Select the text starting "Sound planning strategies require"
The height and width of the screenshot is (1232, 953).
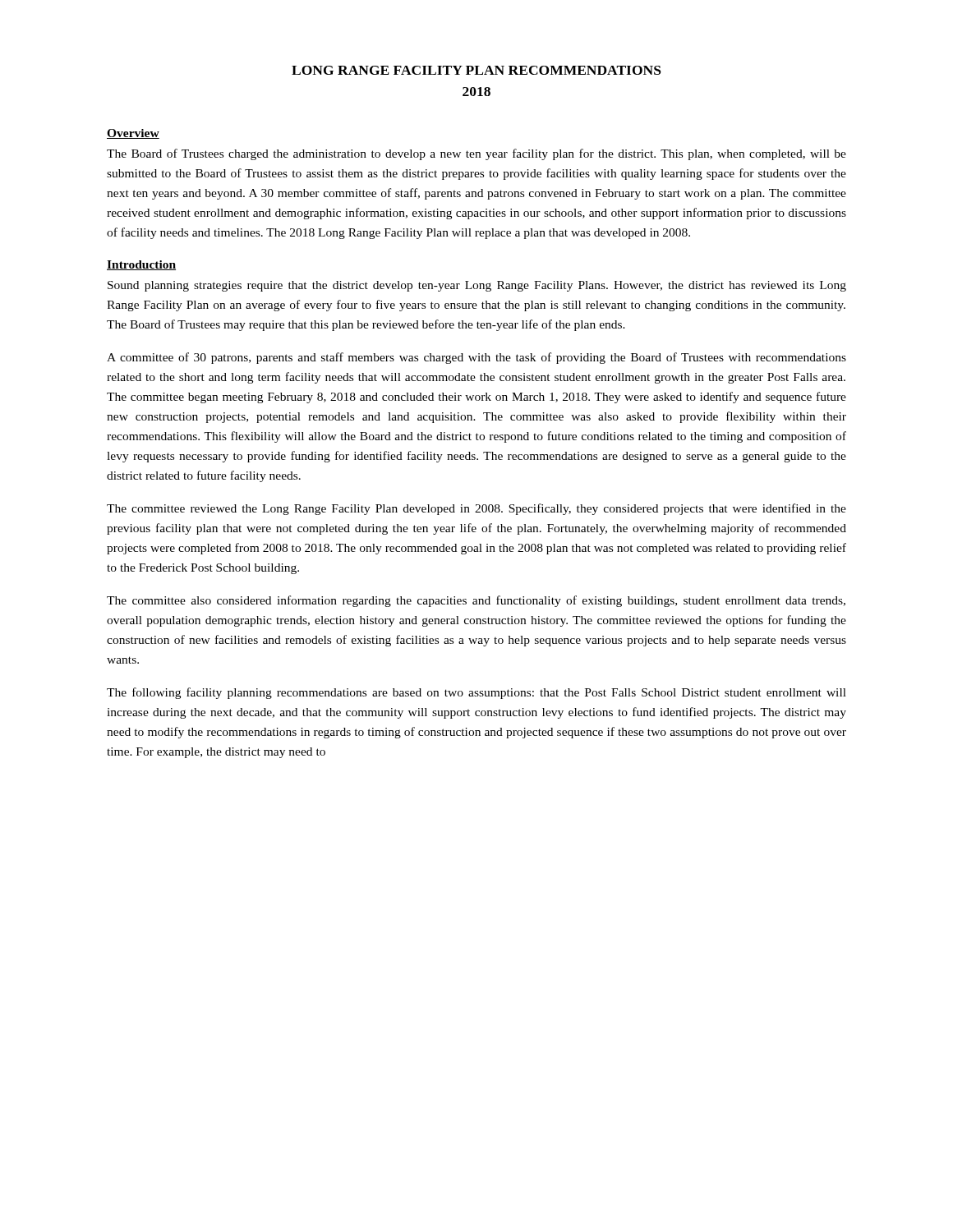[476, 304]
